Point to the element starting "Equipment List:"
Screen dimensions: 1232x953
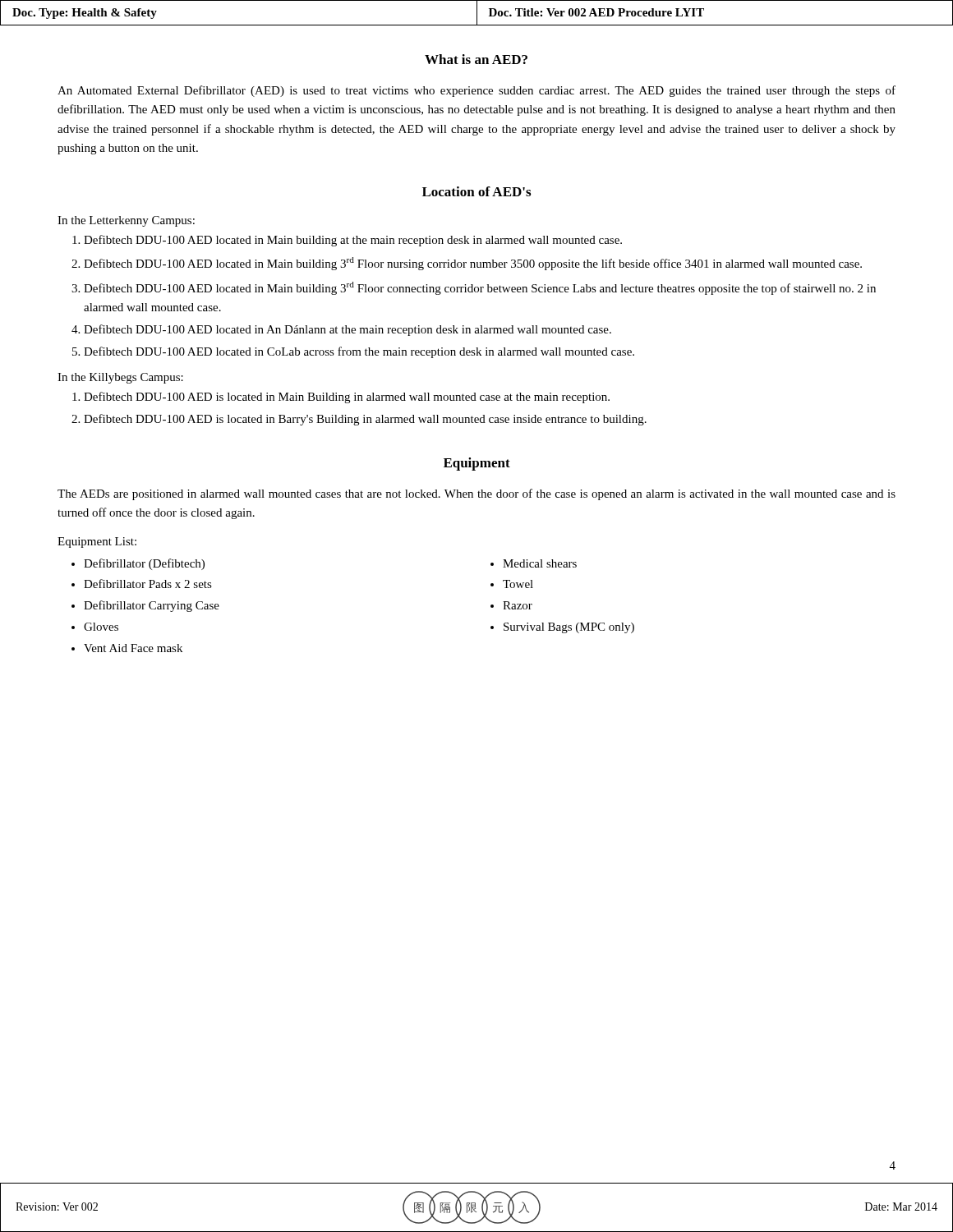(97, 541)
